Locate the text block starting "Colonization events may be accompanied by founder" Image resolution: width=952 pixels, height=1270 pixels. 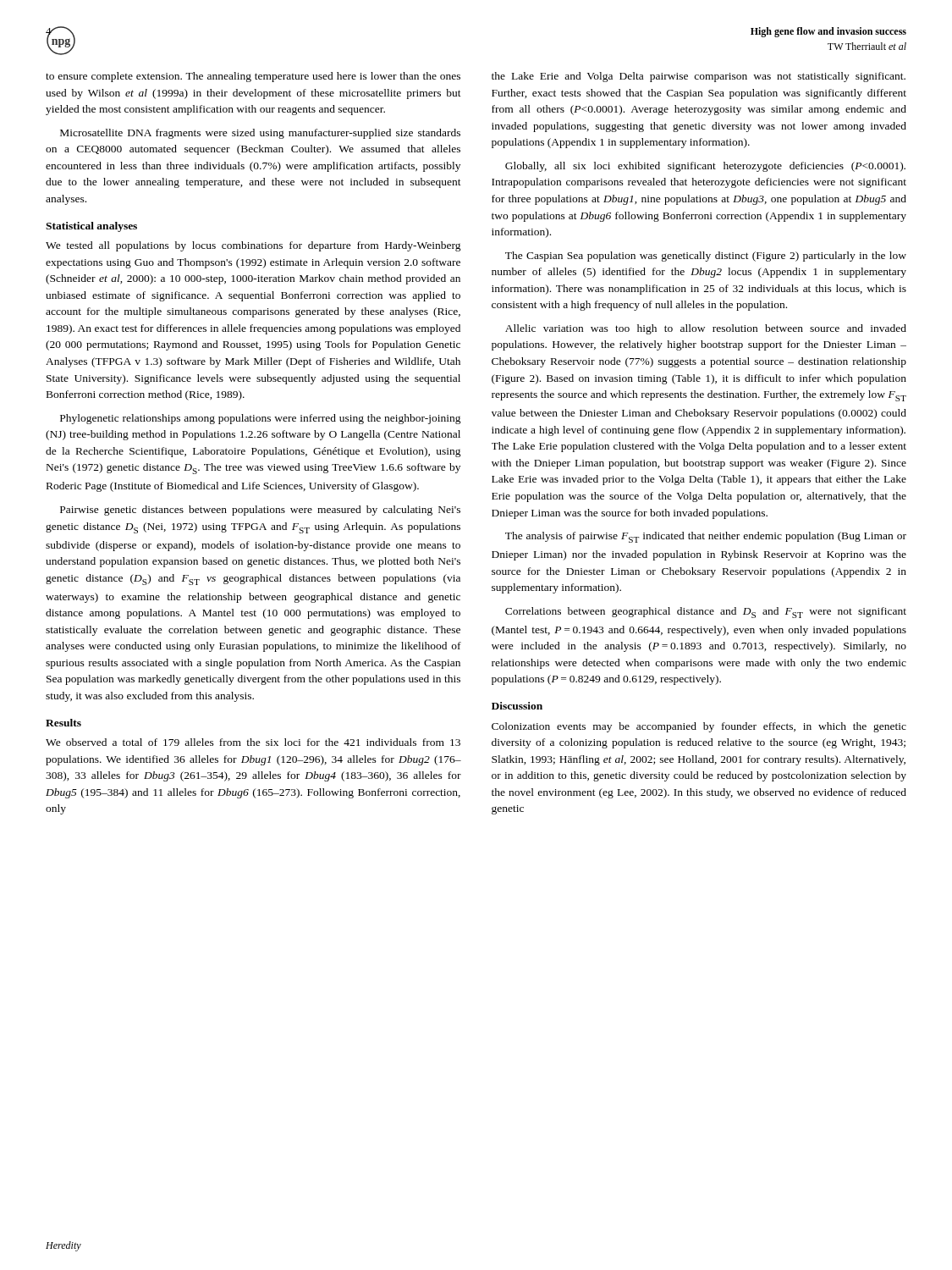tap(699, 767)
